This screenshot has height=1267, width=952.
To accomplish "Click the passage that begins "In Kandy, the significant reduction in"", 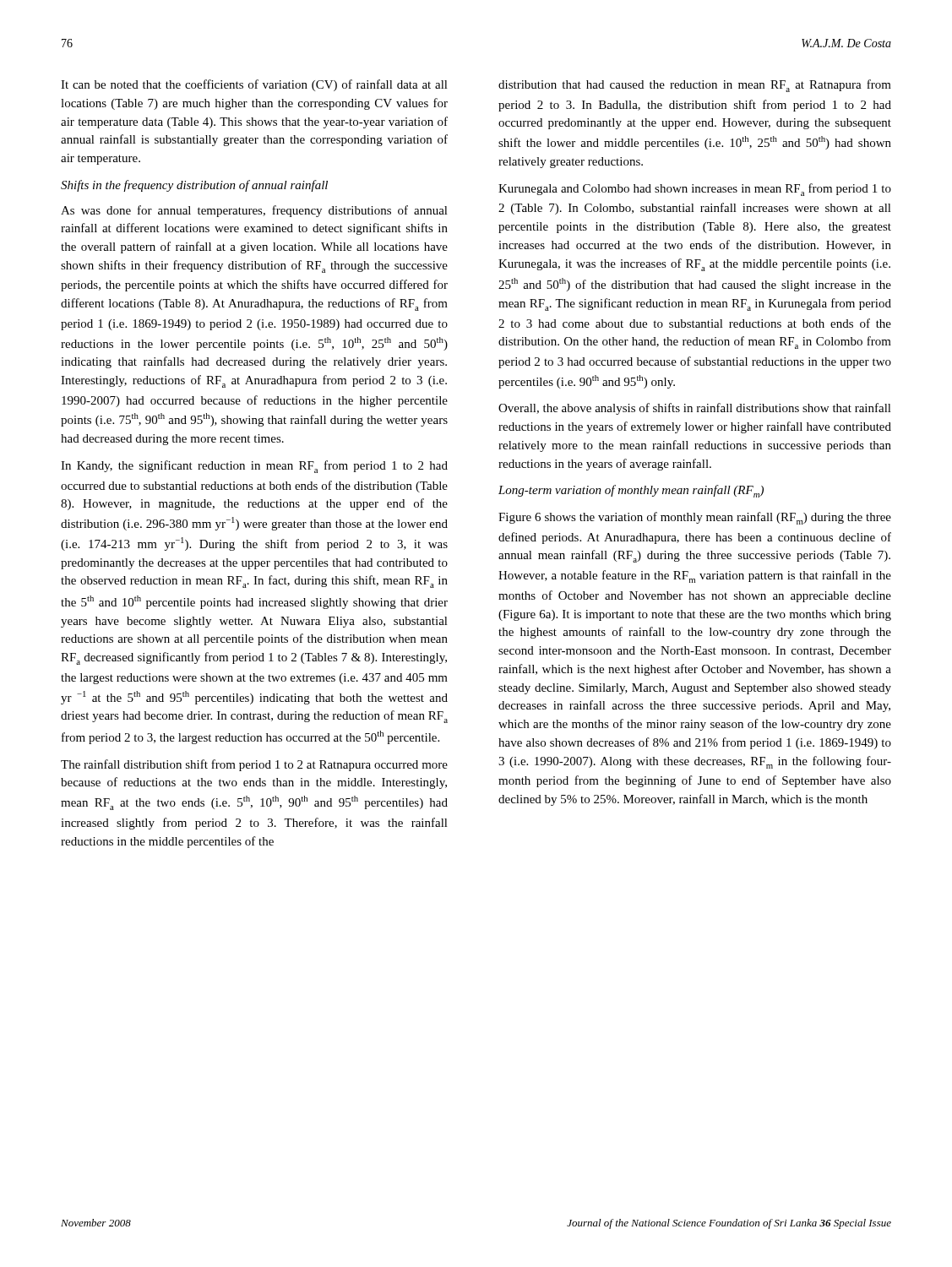I will (254, 602).
